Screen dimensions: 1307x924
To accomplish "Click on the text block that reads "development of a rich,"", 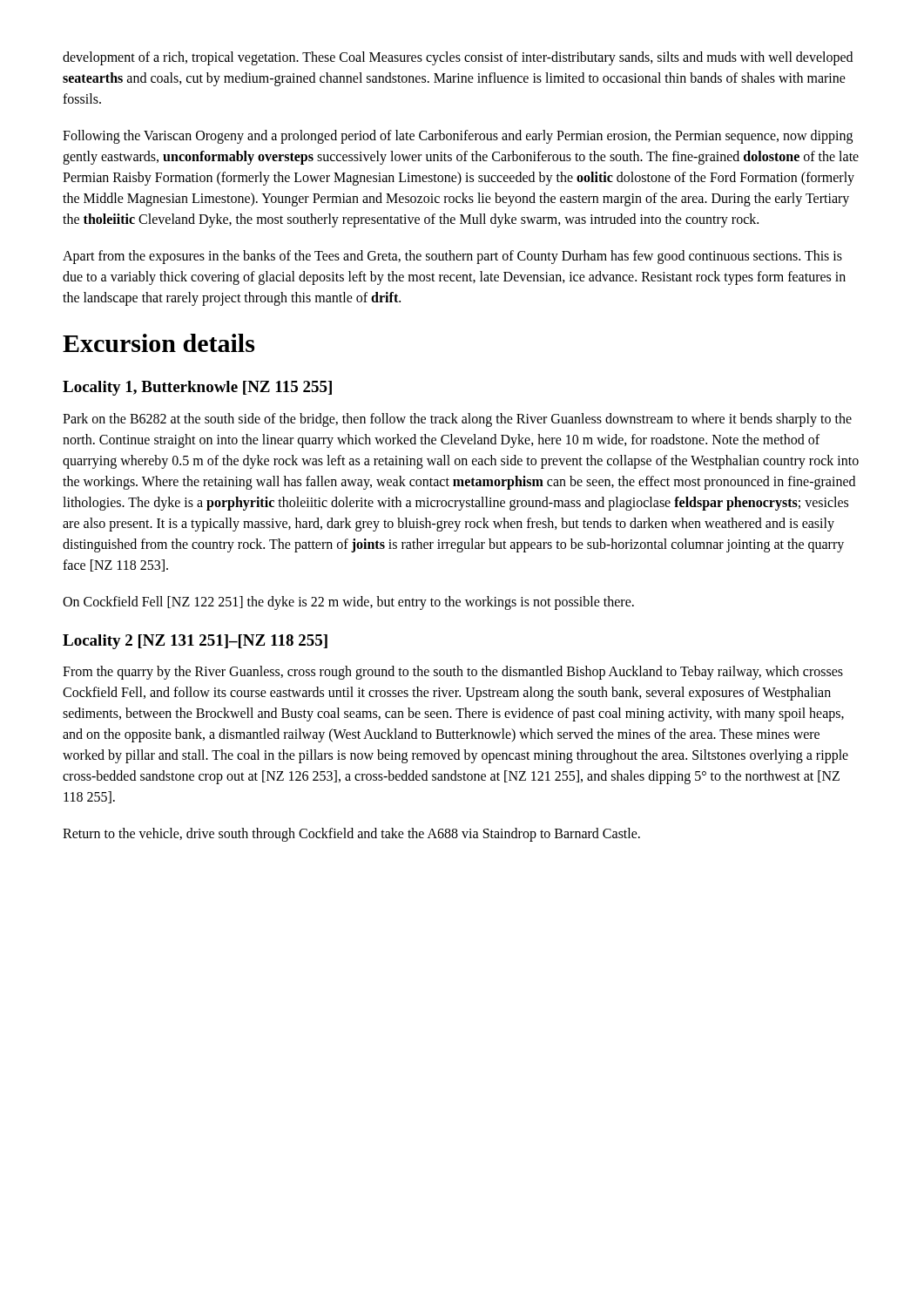I will click(x=462, y=78).
